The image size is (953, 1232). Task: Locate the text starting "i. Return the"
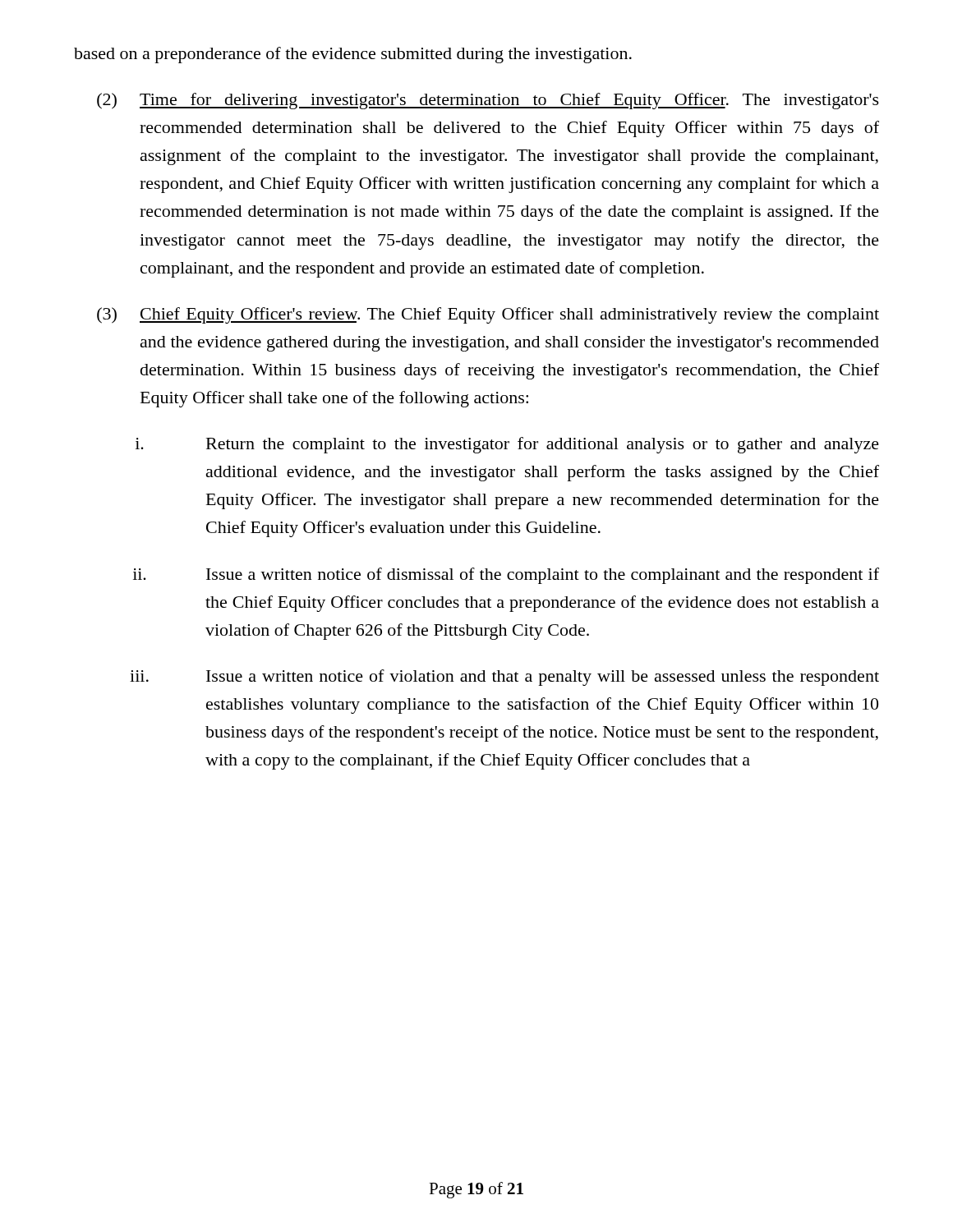click(x=476, y=486)
